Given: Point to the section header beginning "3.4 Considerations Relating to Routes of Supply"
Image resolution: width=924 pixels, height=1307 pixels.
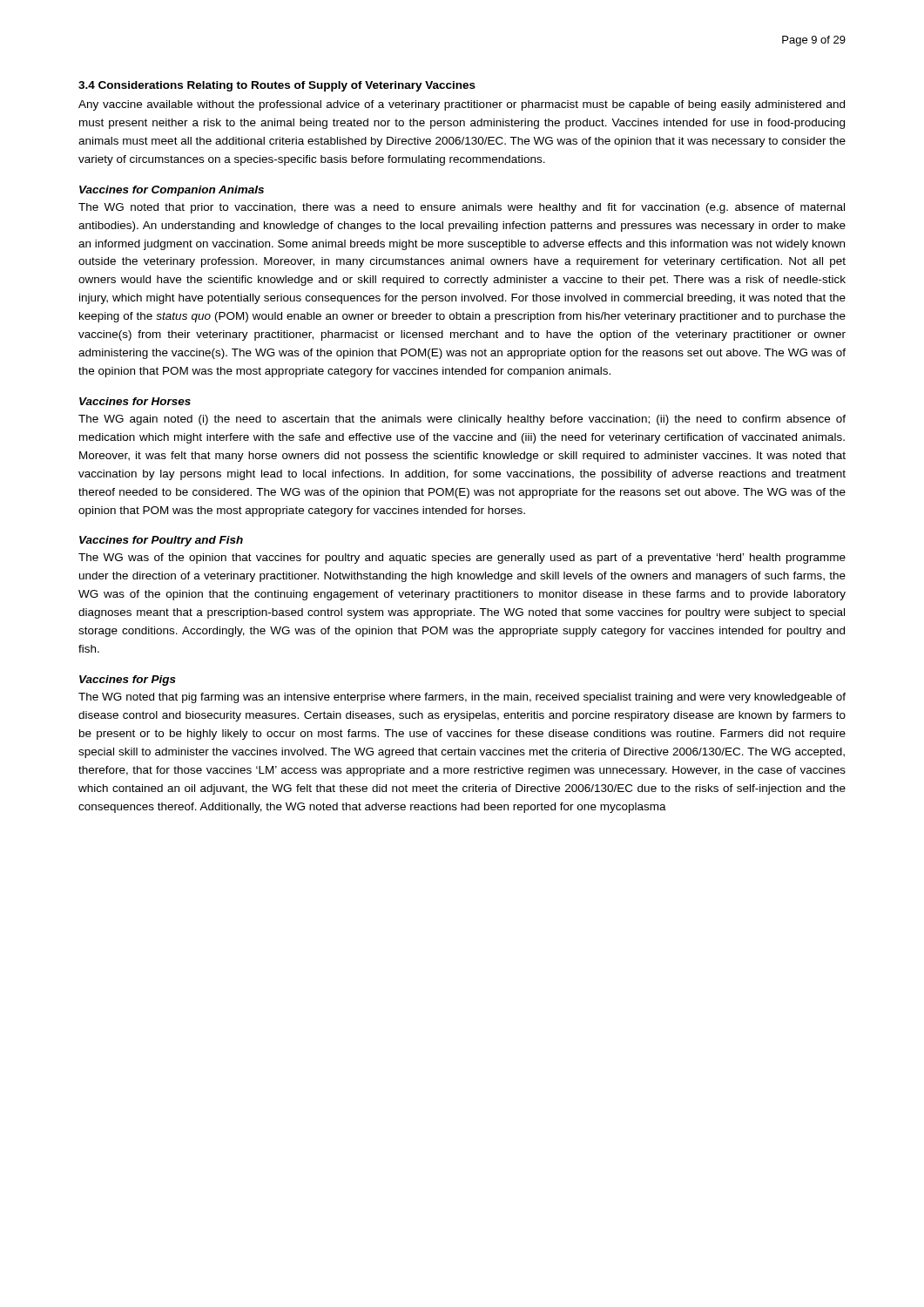Looking at the screenshot, I should [277, 85].
